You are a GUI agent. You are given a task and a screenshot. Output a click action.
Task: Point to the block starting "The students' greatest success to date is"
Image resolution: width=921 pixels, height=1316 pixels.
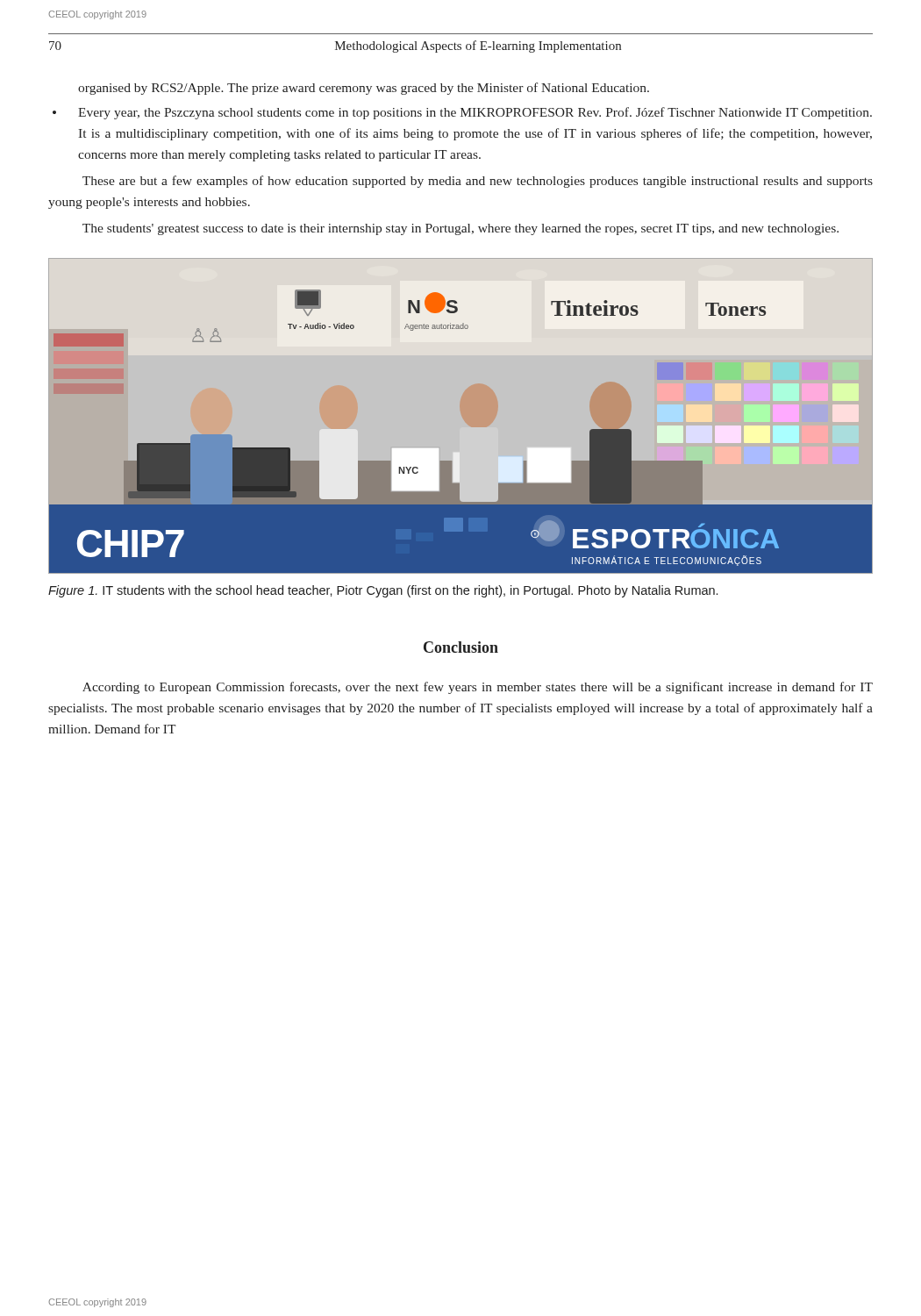[461, 228]
